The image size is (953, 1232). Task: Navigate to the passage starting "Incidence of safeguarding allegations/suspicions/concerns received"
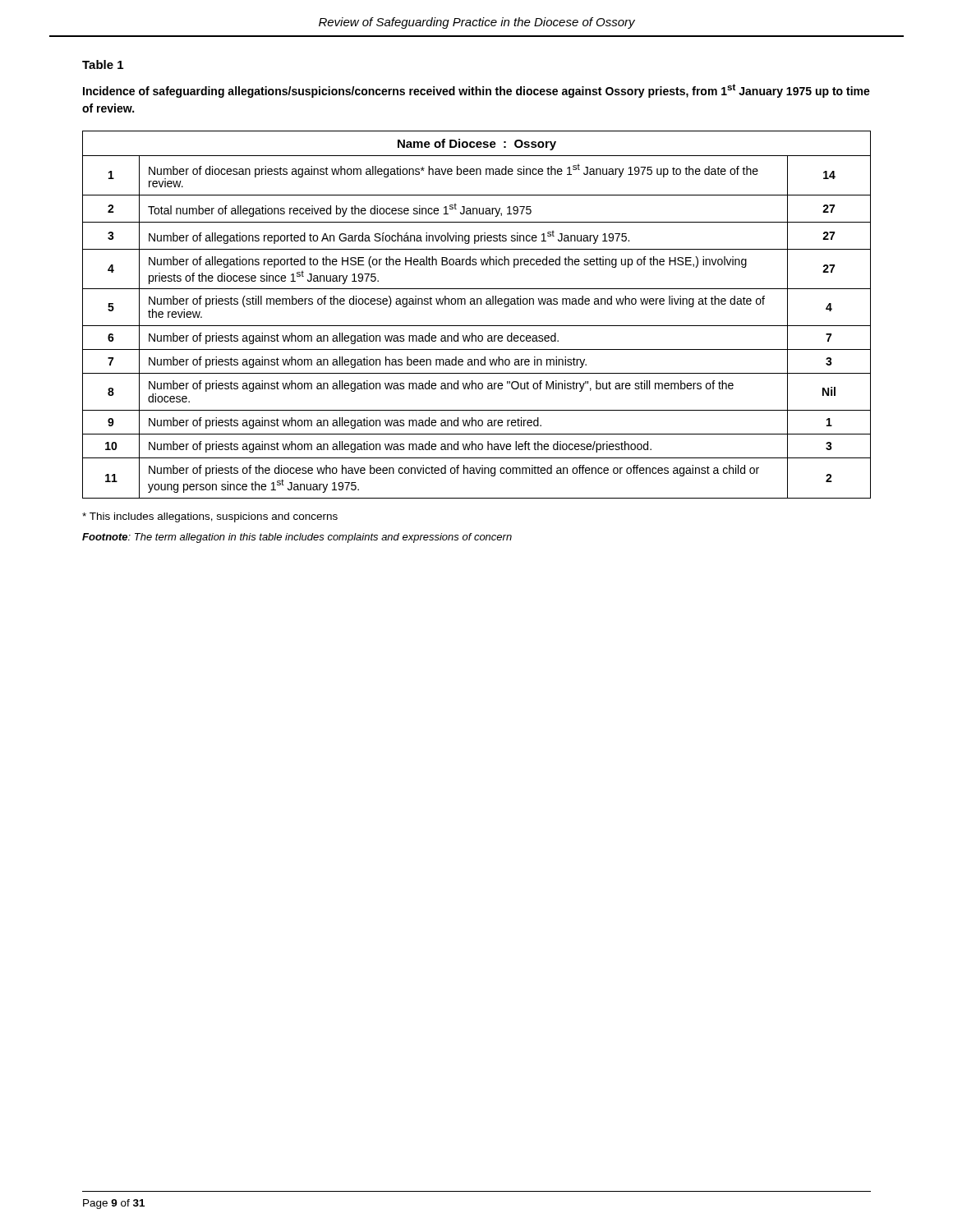(x=476, y=98)
